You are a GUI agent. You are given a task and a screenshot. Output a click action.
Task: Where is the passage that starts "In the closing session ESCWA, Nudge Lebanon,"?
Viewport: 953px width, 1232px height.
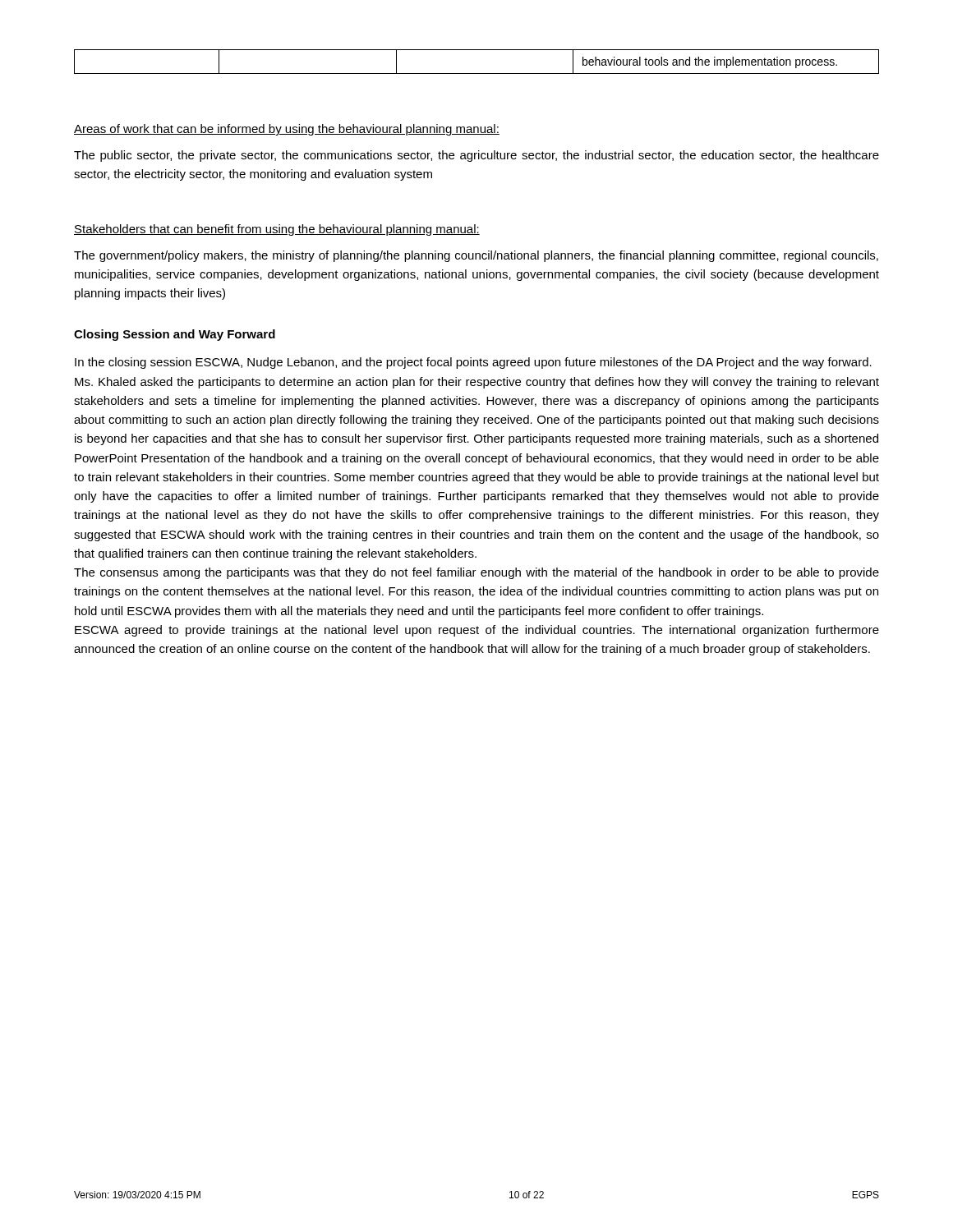[476, 505]
